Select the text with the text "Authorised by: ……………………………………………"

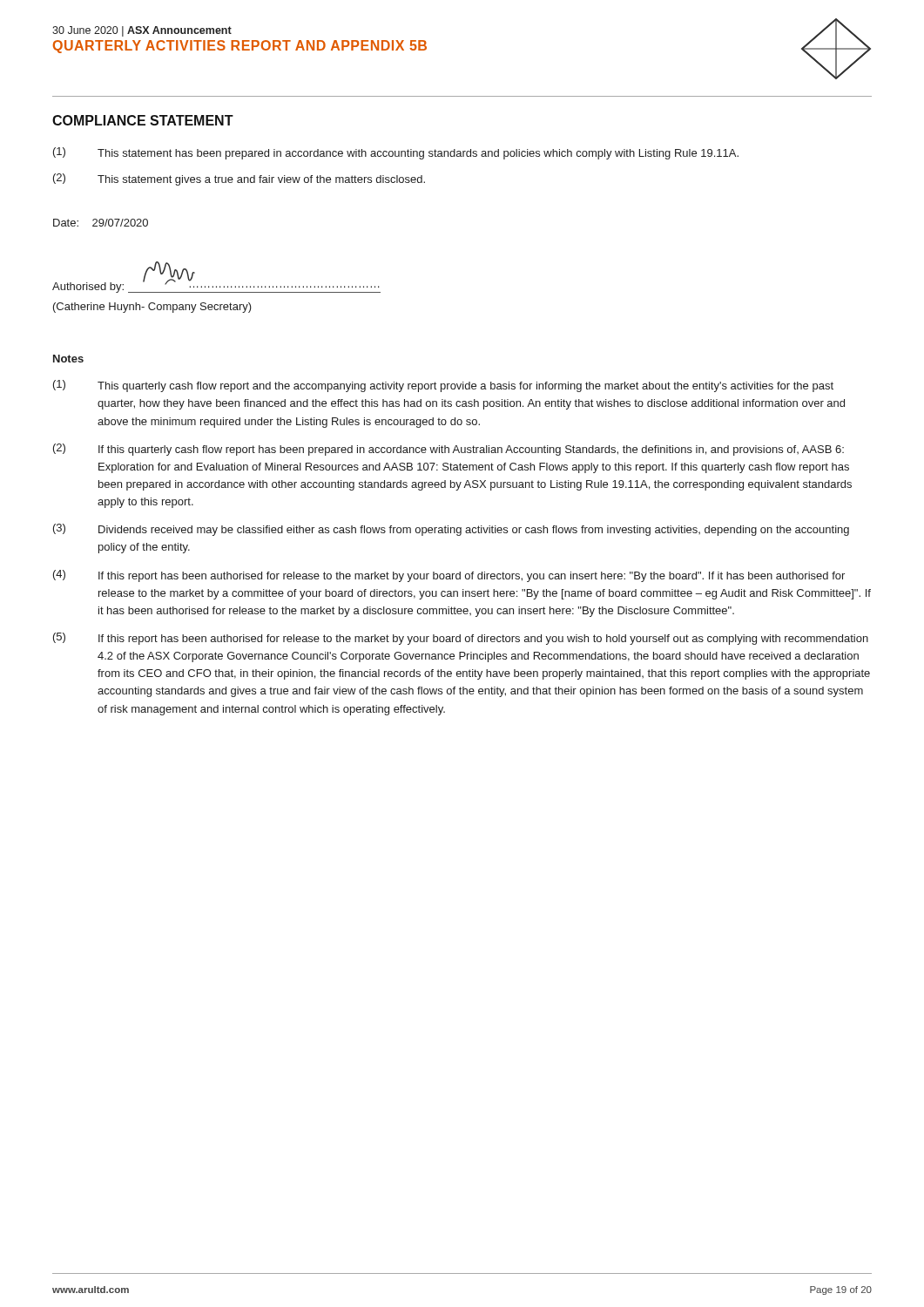216,273
